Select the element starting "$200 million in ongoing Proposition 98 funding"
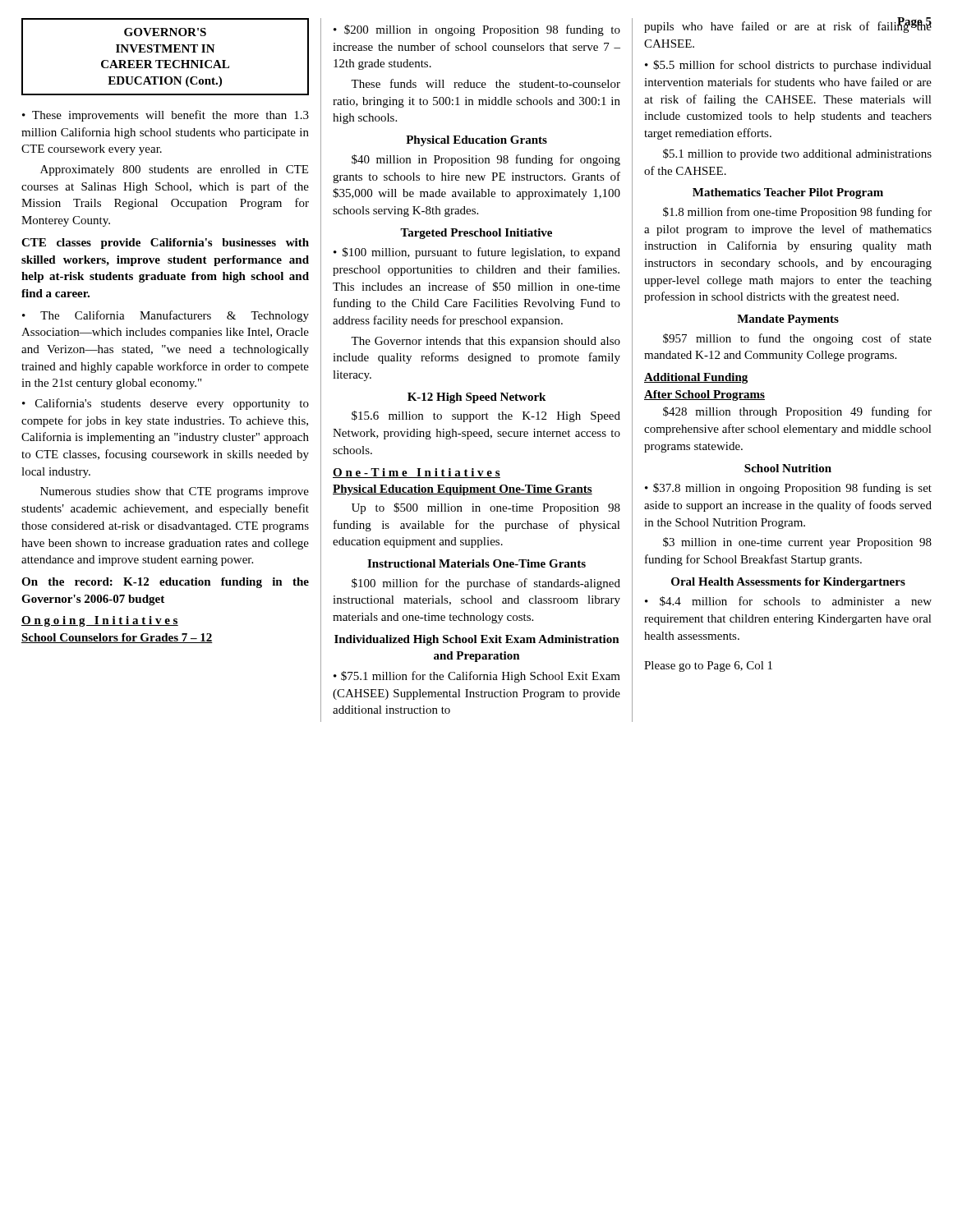Viewport: 953px width, 1232px height. pos(476,47)
